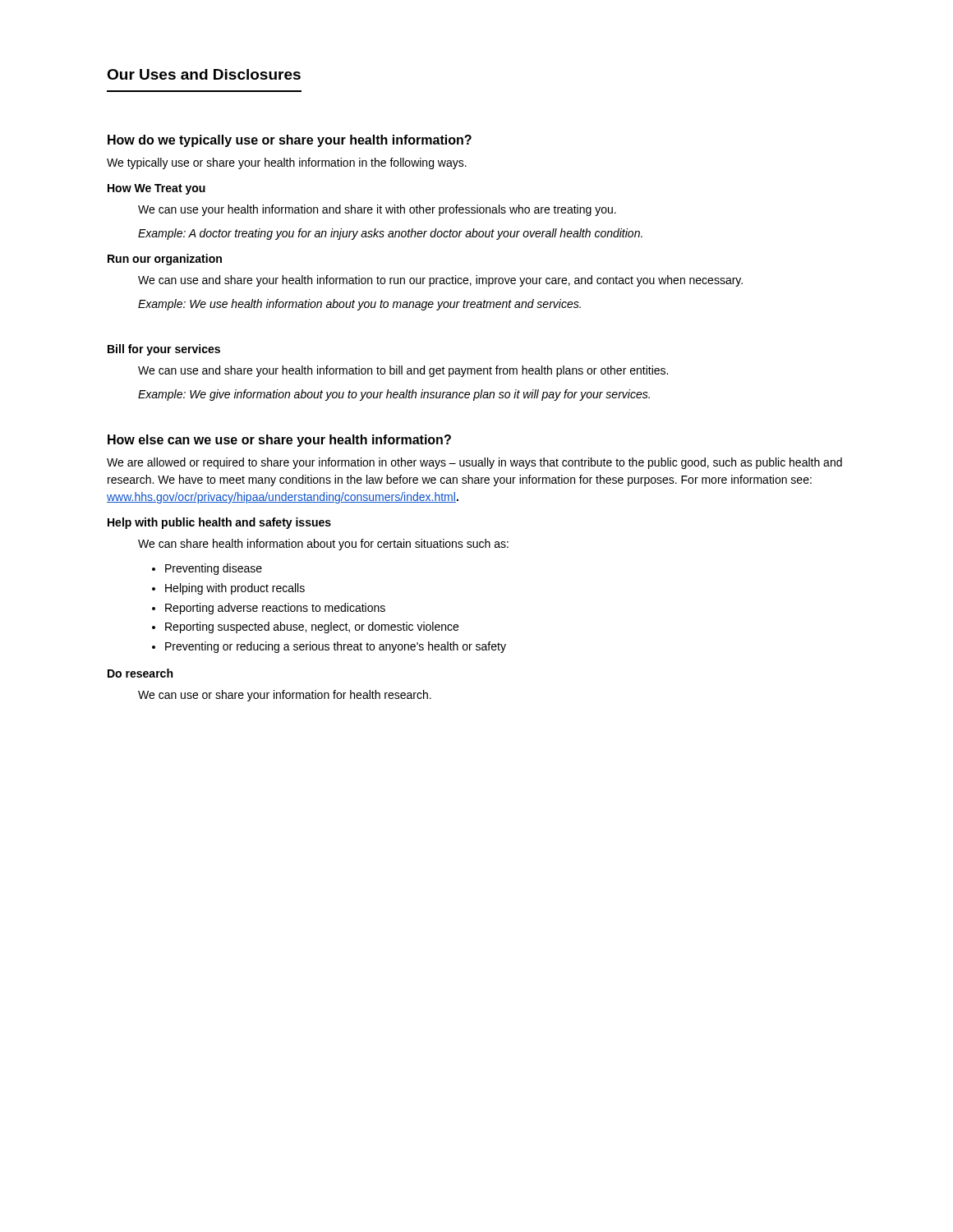Find the block on this page that starts "Example: A doctor"
The image size is (953, 1232).
(x=391, y=233)
